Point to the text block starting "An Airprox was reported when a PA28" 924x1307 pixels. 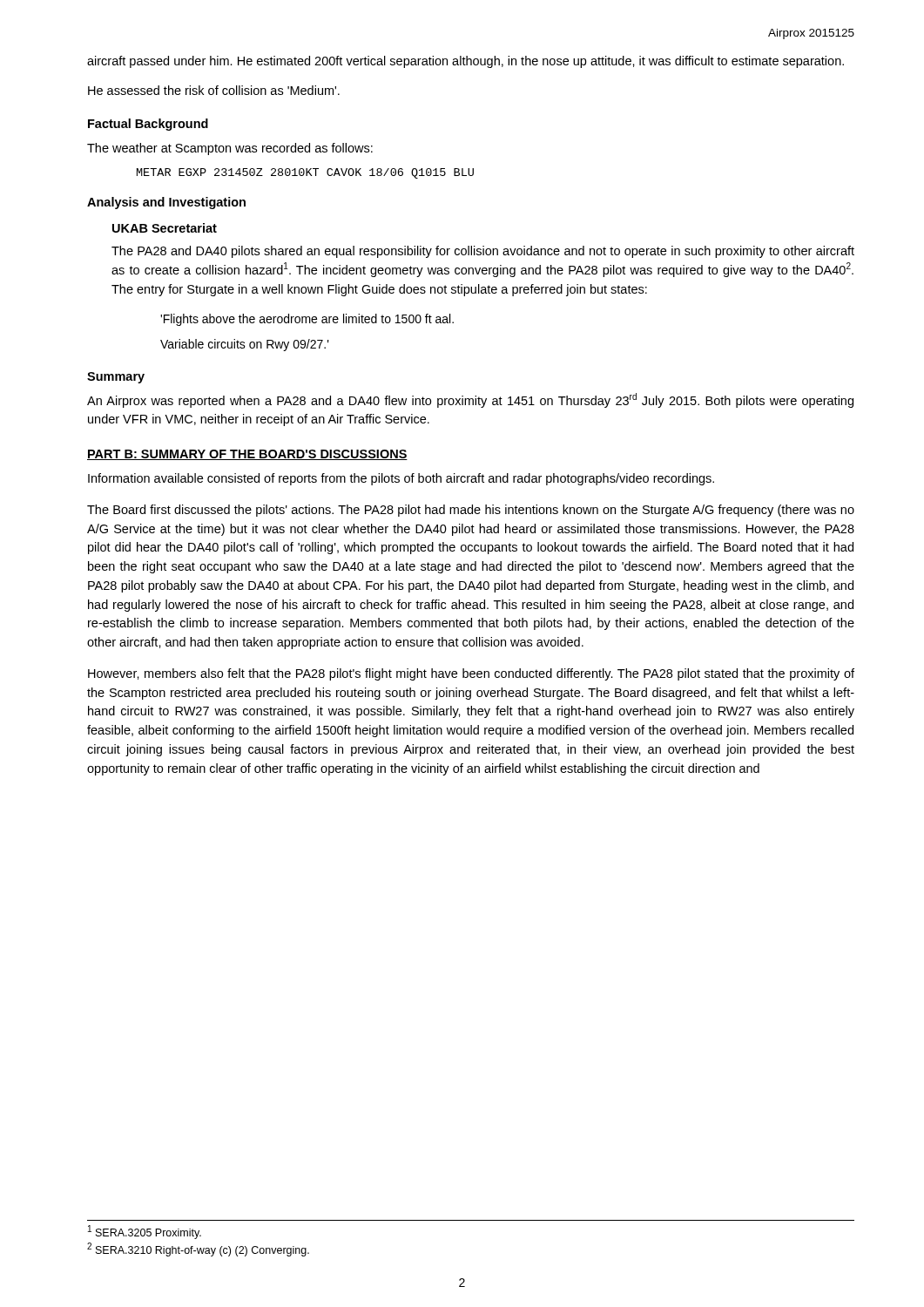[x=471, y=409]
